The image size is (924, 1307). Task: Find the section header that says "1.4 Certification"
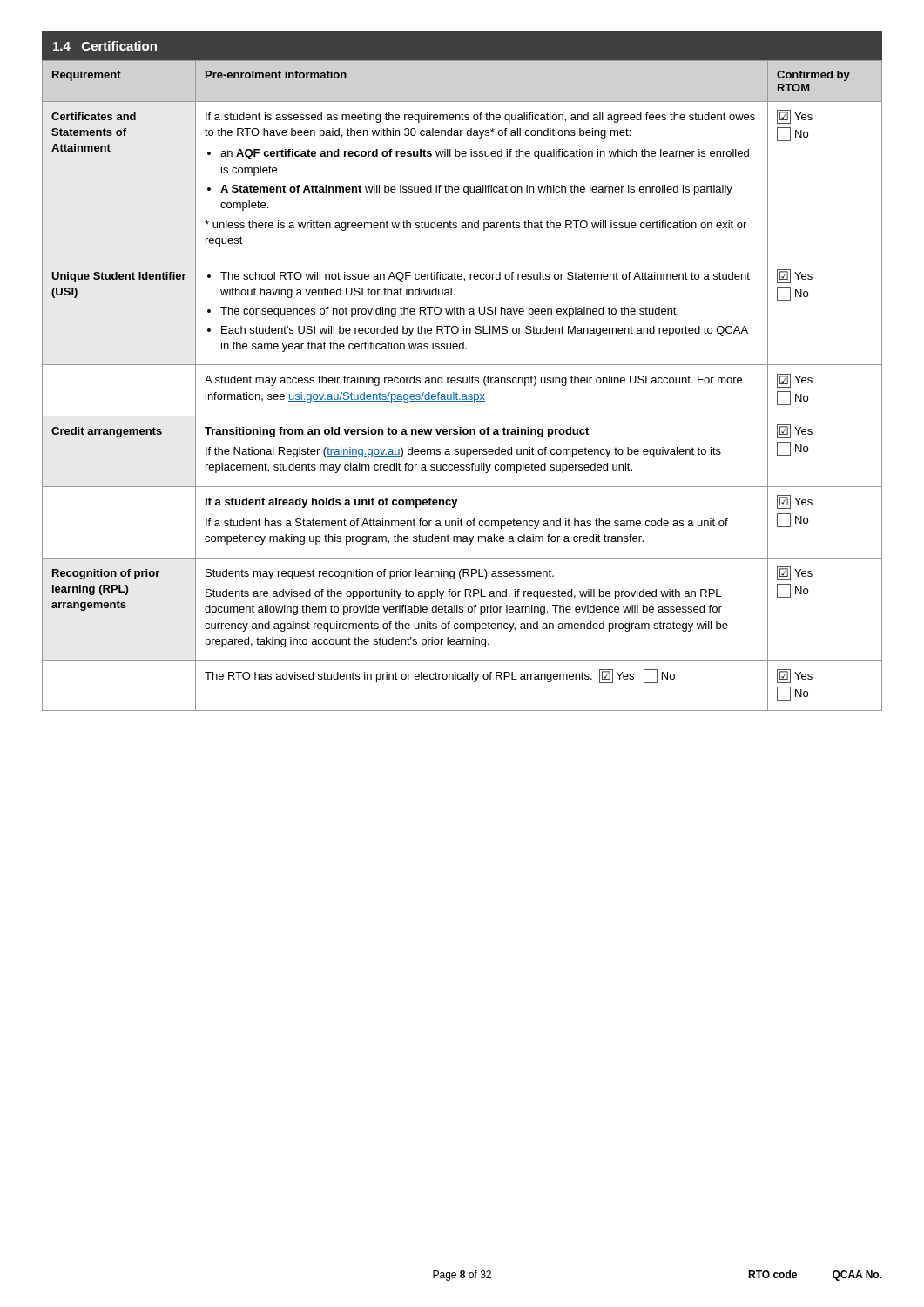pos(105,46)
